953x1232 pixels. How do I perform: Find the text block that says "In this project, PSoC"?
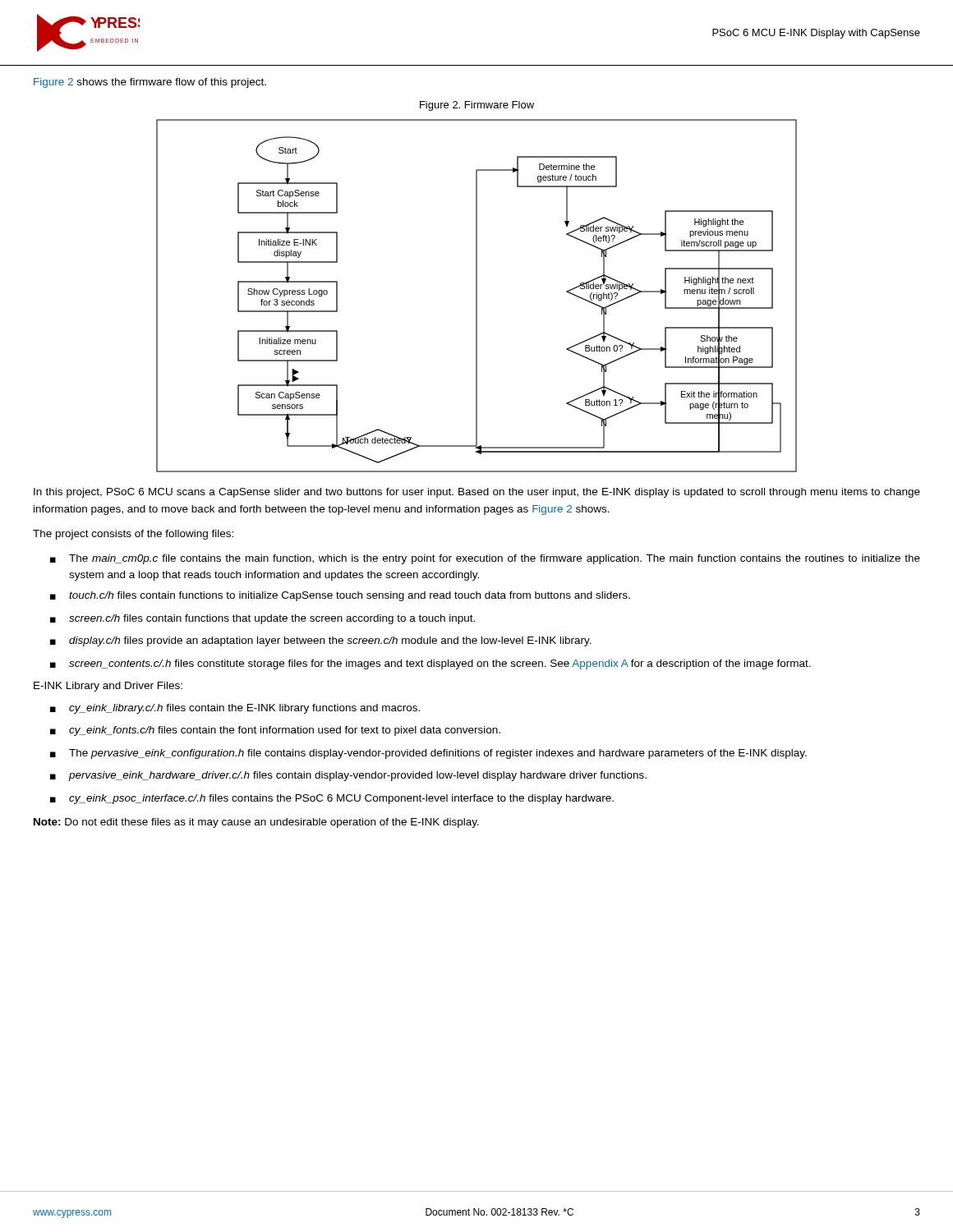(x=476, y=500)
